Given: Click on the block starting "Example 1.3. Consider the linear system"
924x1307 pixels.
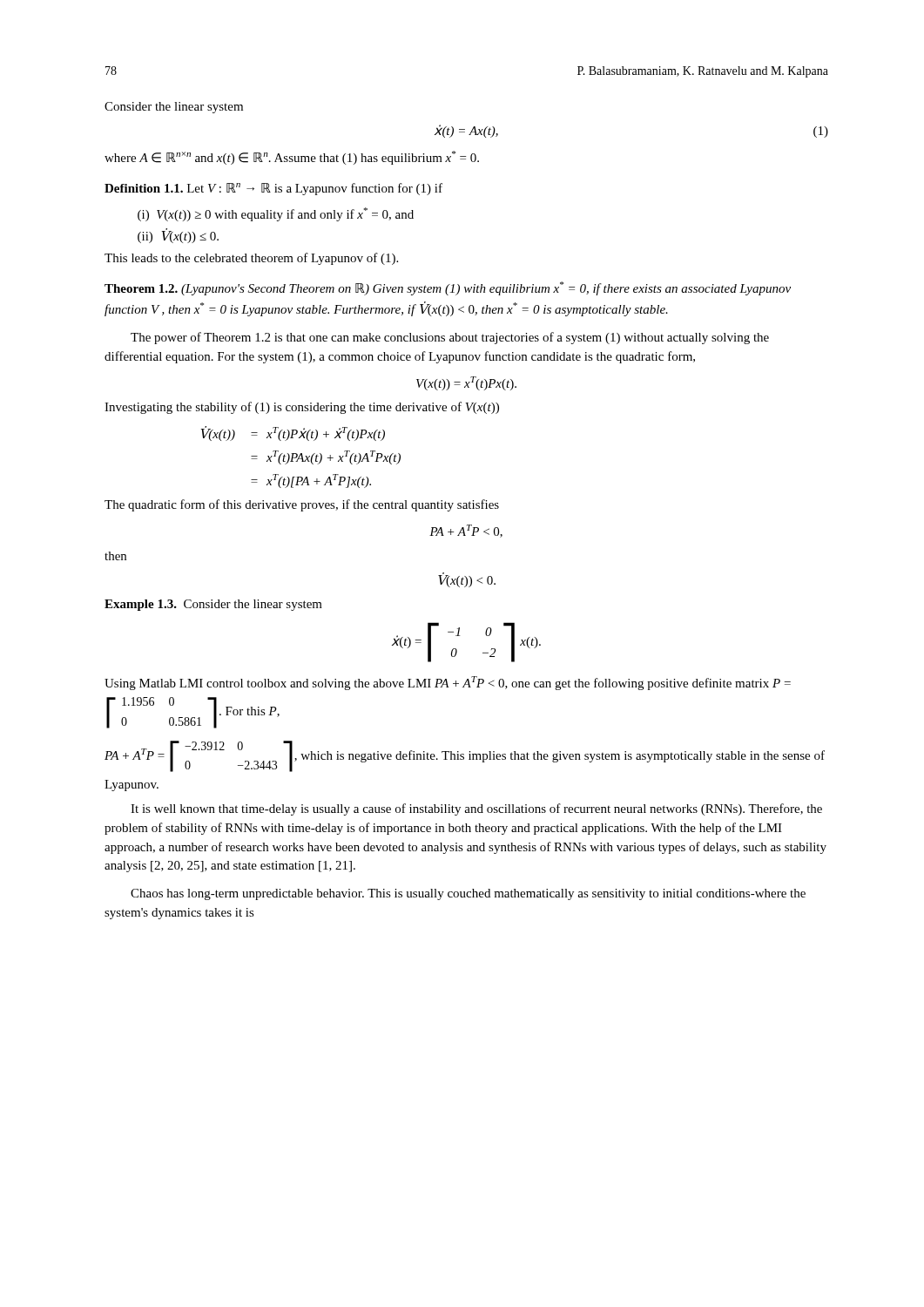Looking at the screenshot, I should pyautogui.click(x=213, y=604).
